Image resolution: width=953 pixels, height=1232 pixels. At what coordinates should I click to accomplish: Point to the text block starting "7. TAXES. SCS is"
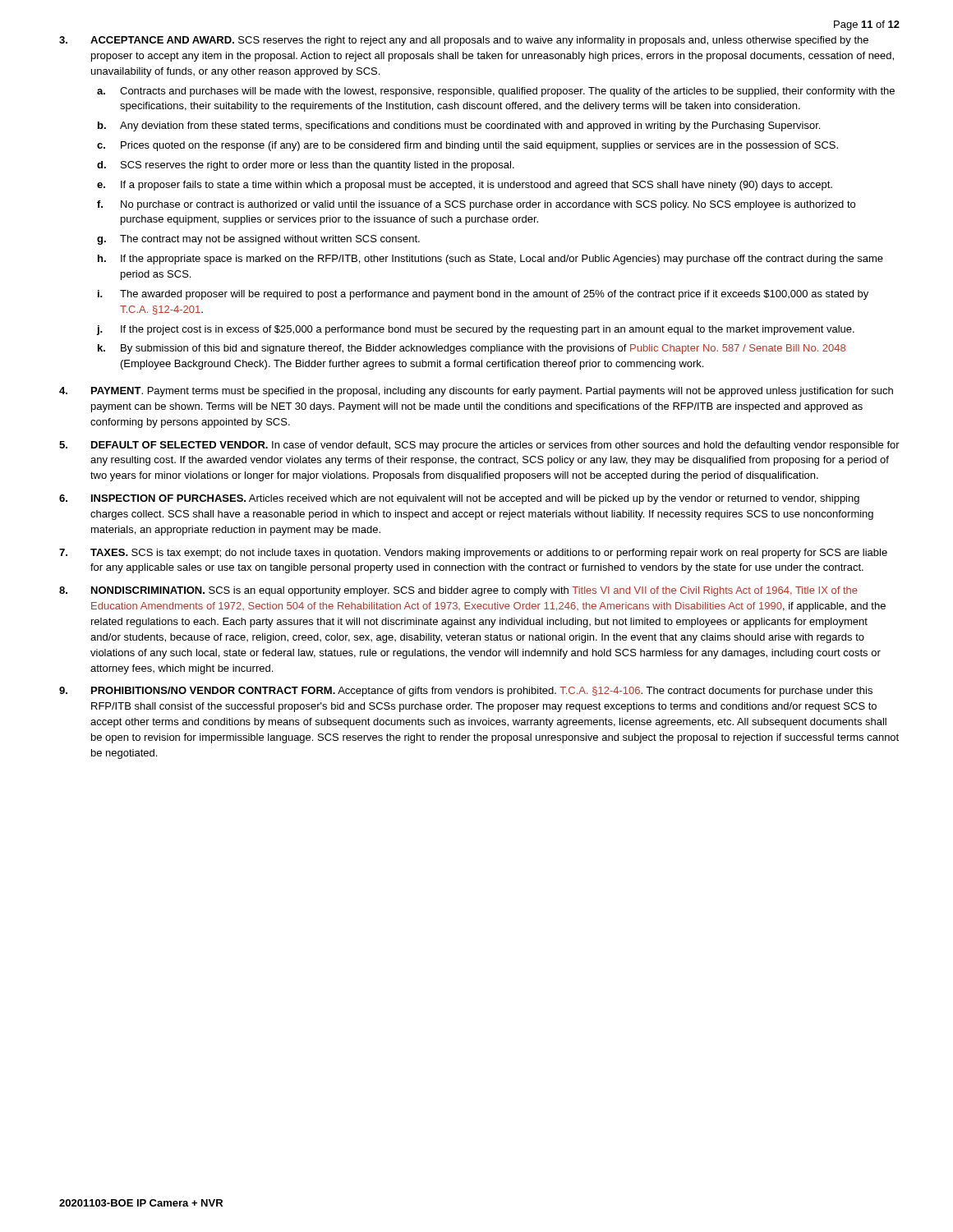[479, 560]
